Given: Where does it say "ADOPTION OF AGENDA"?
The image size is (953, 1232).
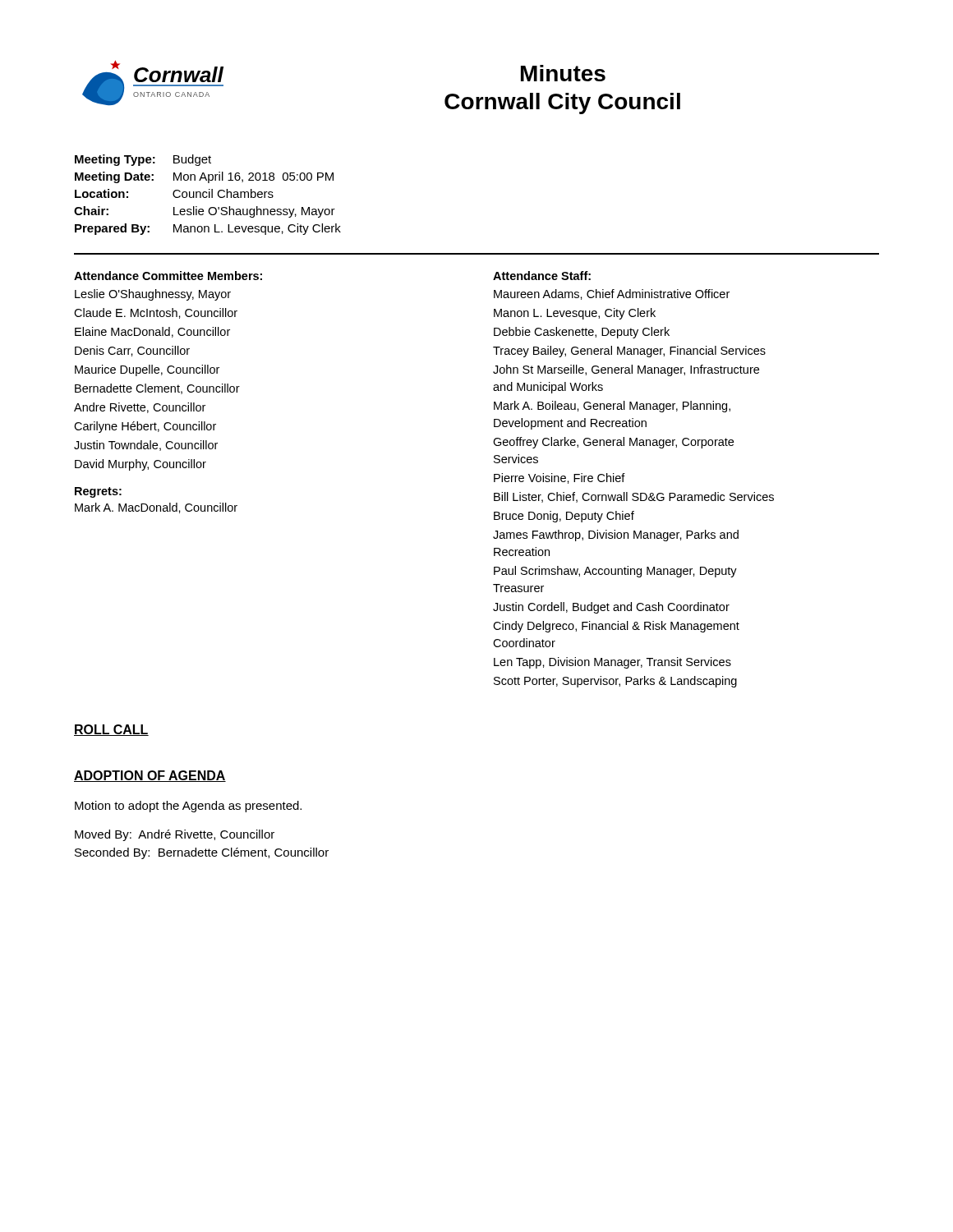Looking at the screenshot, I should tap(150, 776).
